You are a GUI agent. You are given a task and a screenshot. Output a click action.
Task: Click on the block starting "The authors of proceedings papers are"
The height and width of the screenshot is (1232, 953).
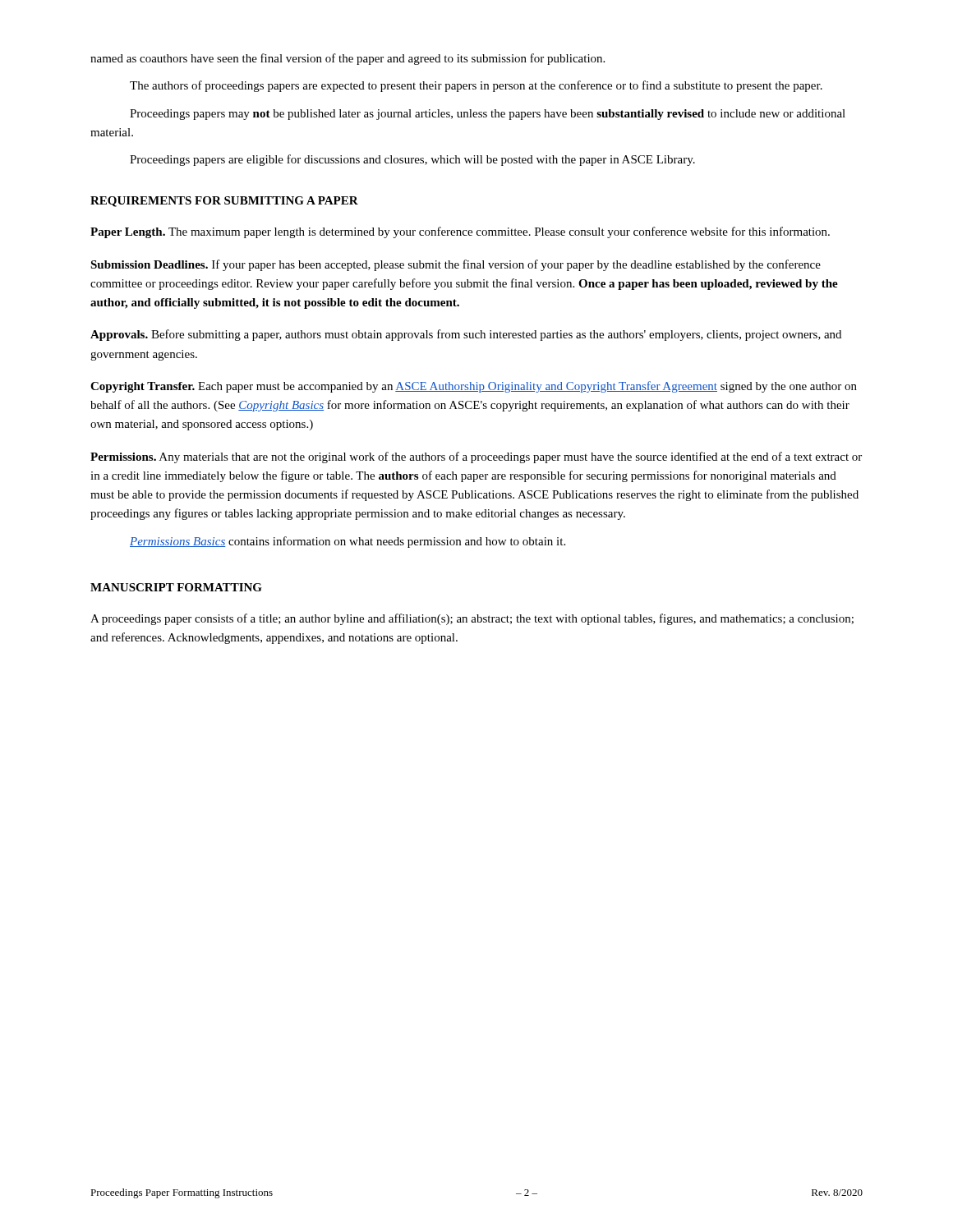coord(476,86)
